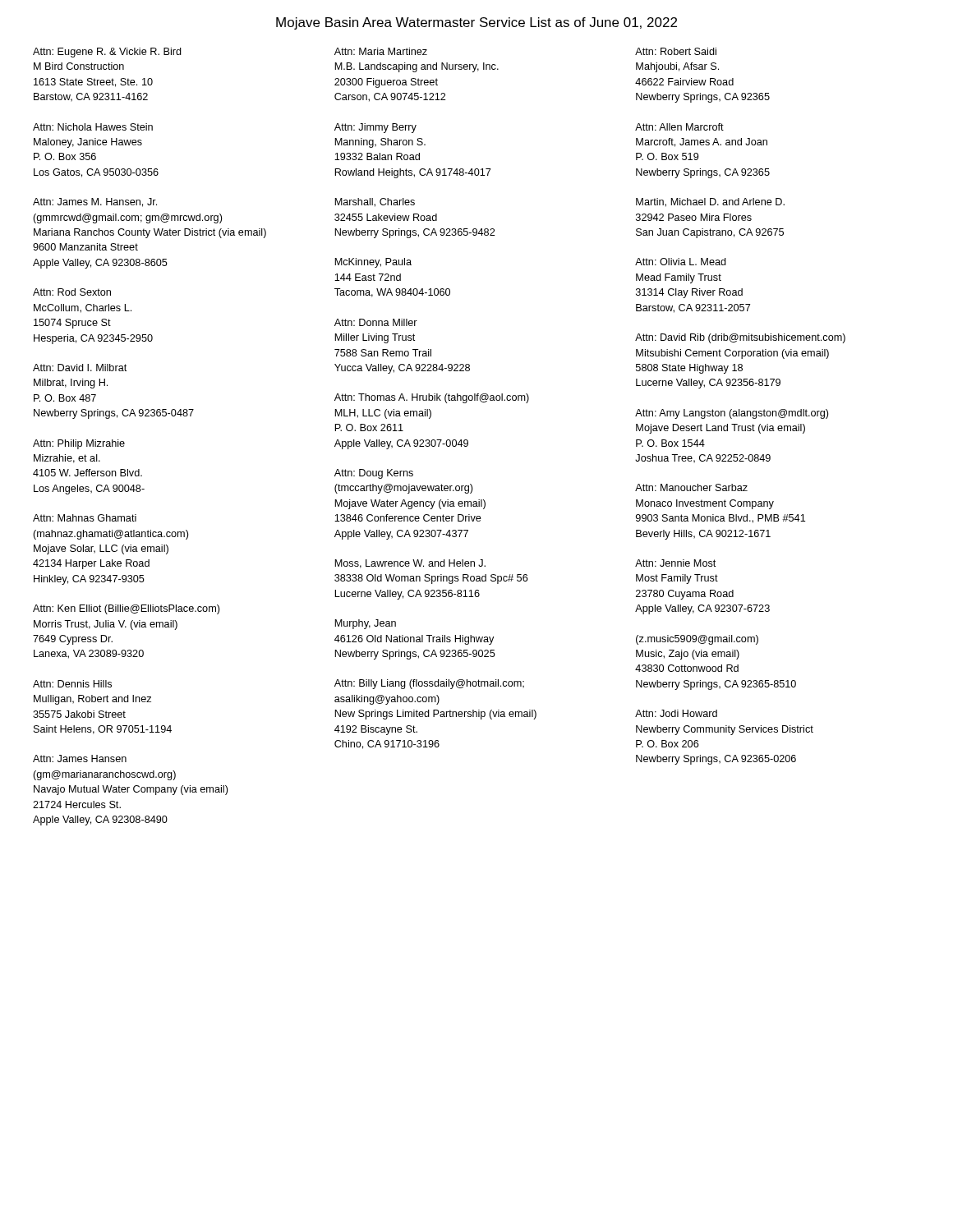Image resolution: width=953 pixels, height=1232 pixels.
Task: Locate the text block starting "Attn: Robert Saidi Mahjoubi, Afsar S. 46622"
Action: coord(703,74)
